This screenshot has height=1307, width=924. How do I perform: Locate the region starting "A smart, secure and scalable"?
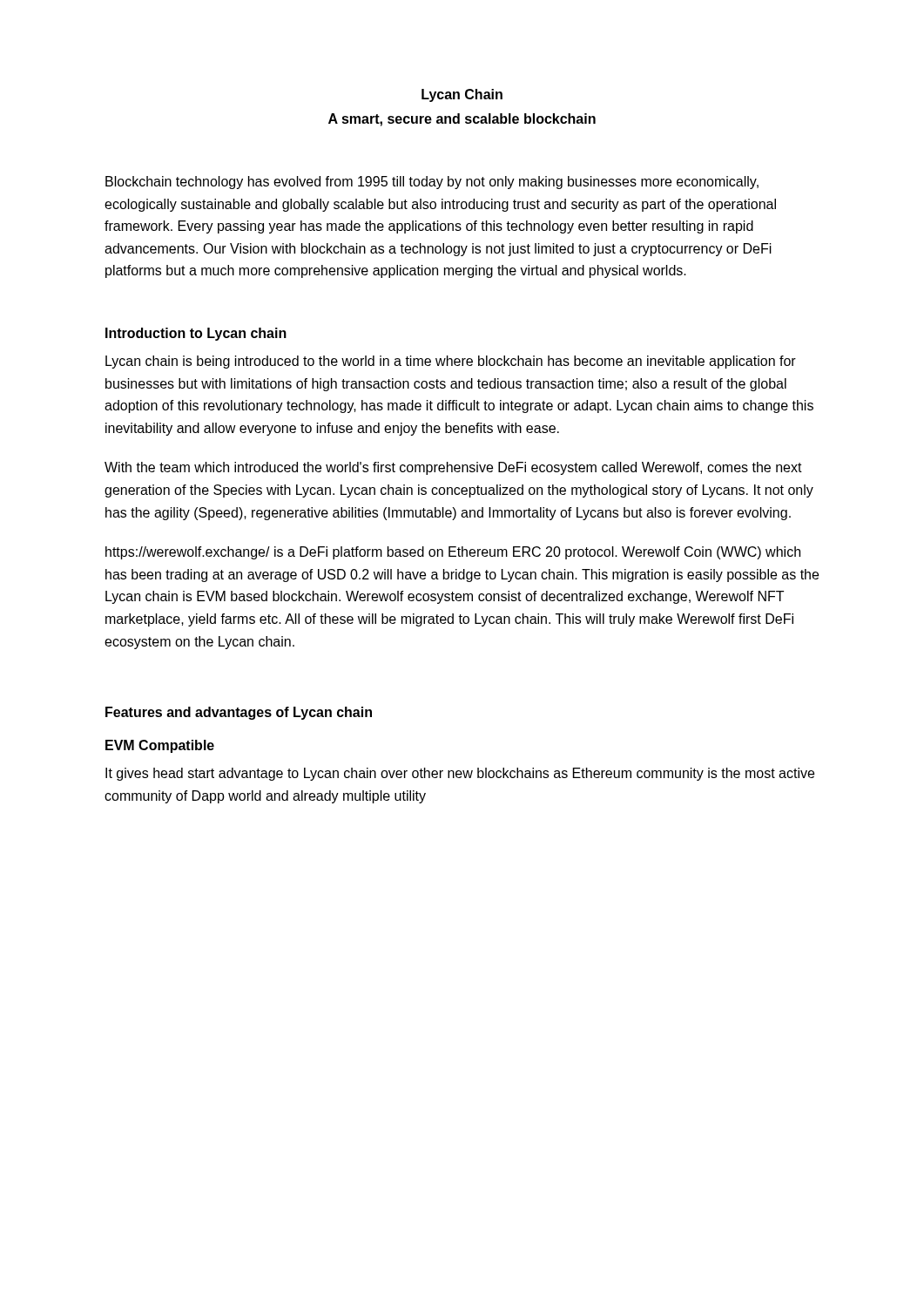462,119
